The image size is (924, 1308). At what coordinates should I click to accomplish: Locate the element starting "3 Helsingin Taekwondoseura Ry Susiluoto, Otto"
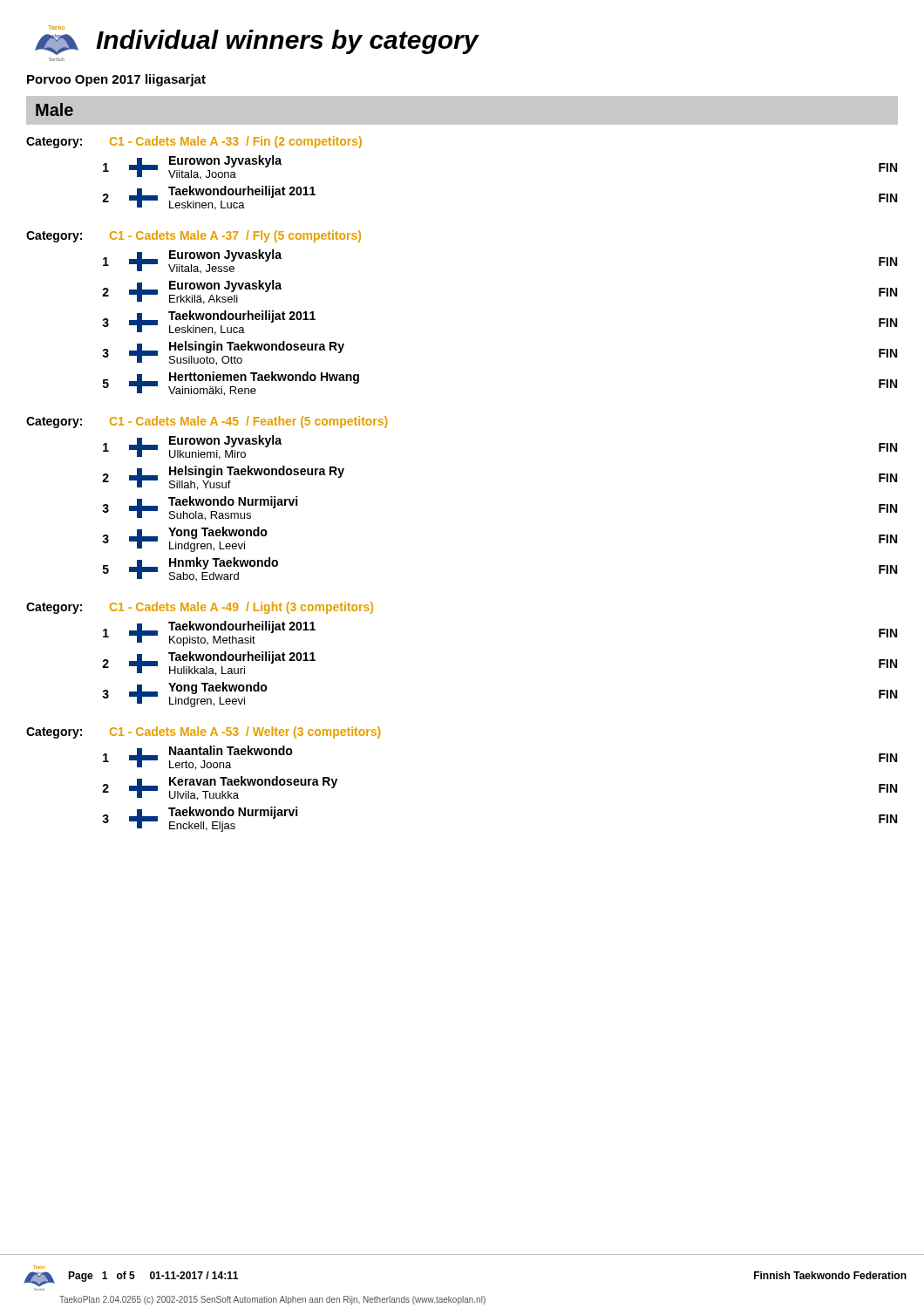(208, 353)
